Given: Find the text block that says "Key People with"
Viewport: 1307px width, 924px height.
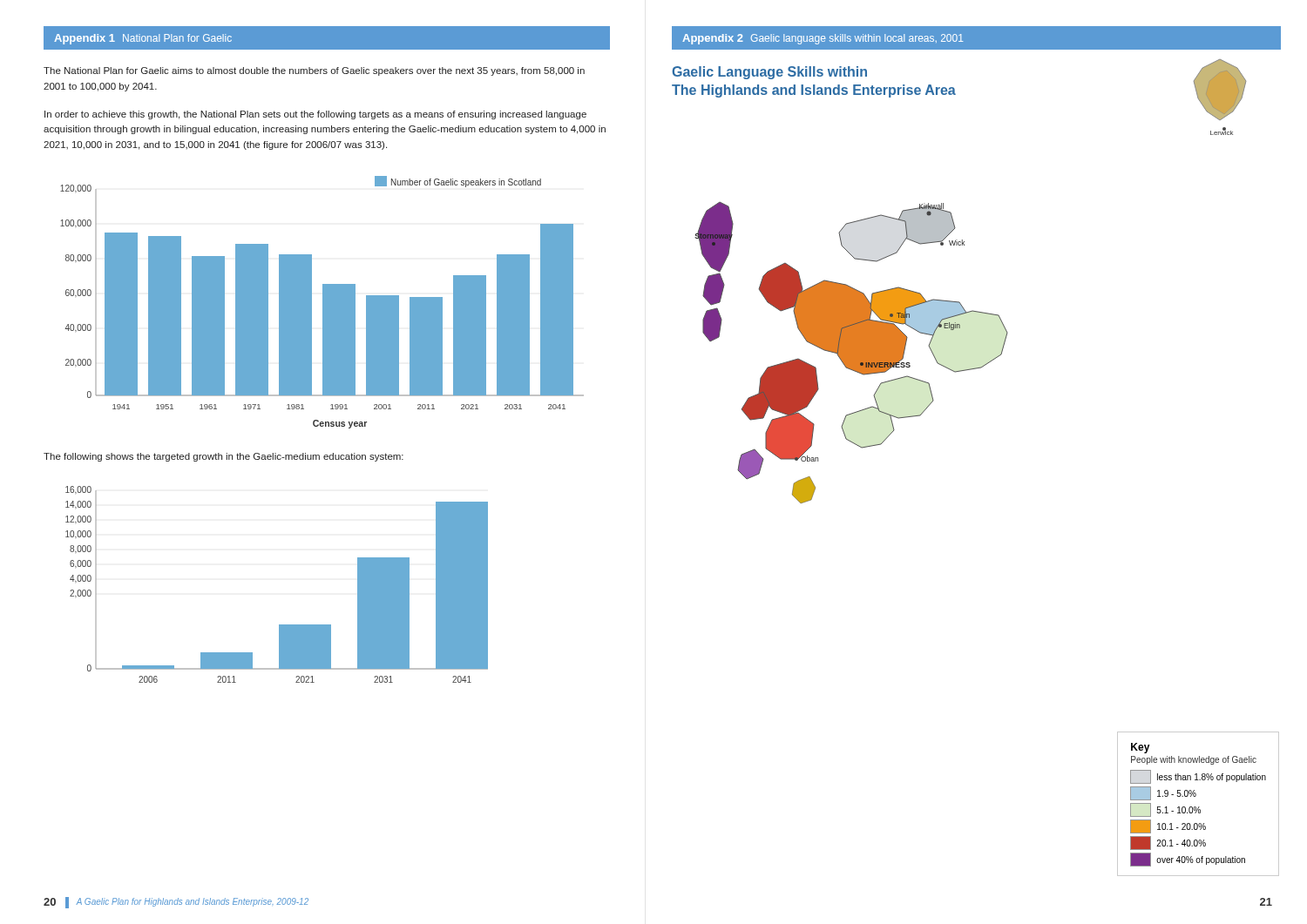Looking at the screenshot, I should pyautogui.click(x=1198, y=804).
